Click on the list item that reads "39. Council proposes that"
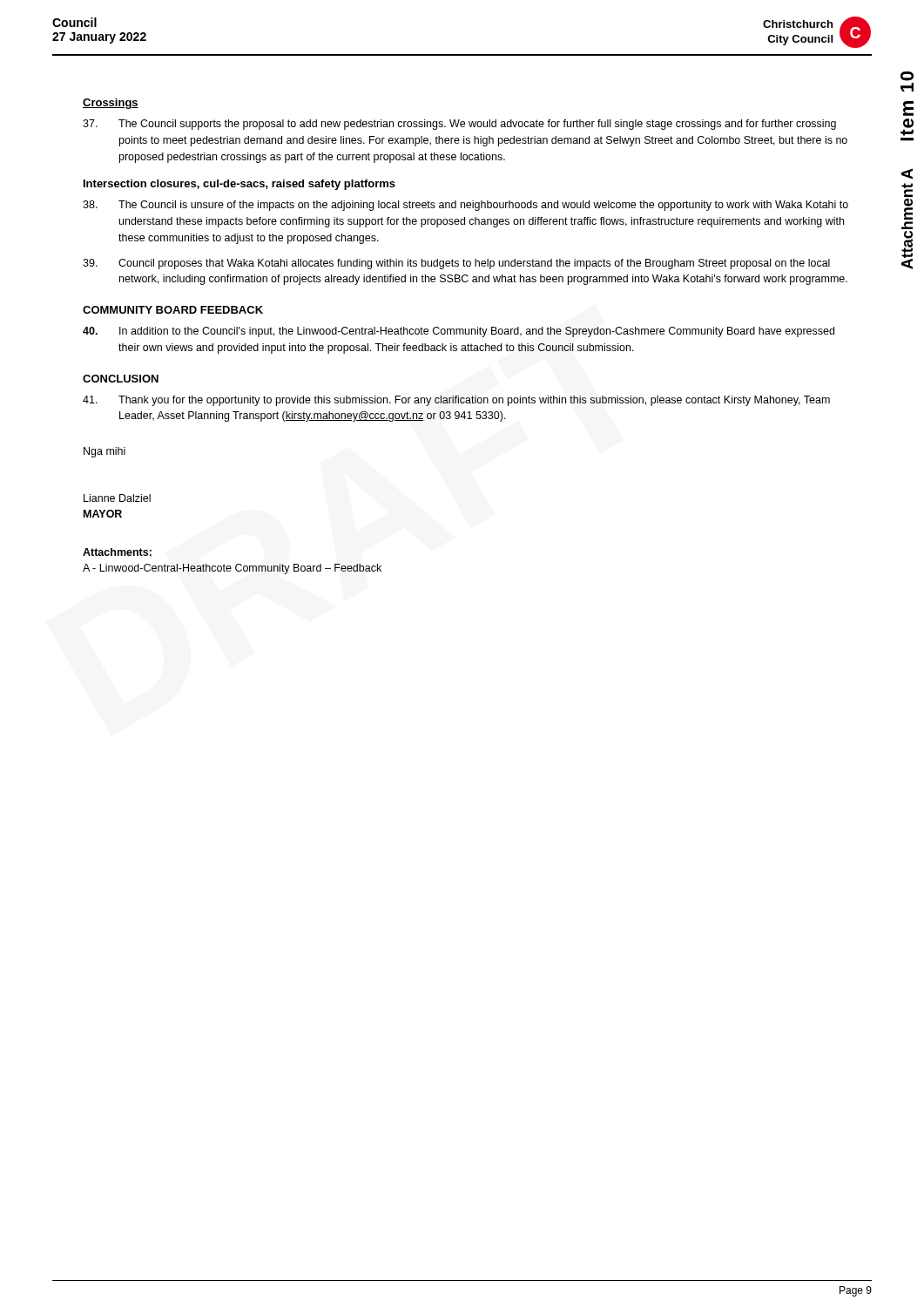Image resolution: width=924 pixels, height=1307 pixels. (471, 271)
